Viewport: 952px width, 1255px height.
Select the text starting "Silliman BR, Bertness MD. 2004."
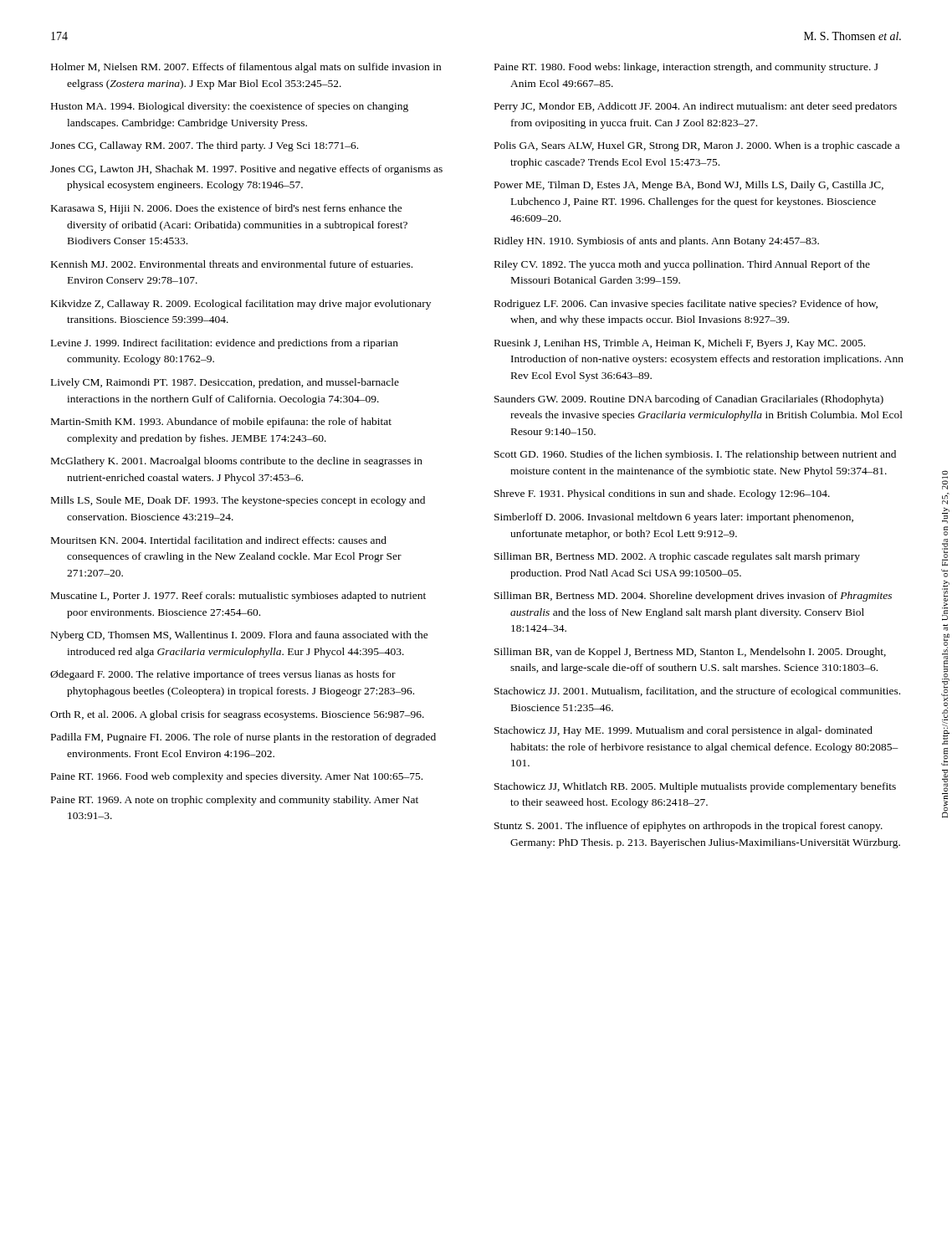pos(693,612)
